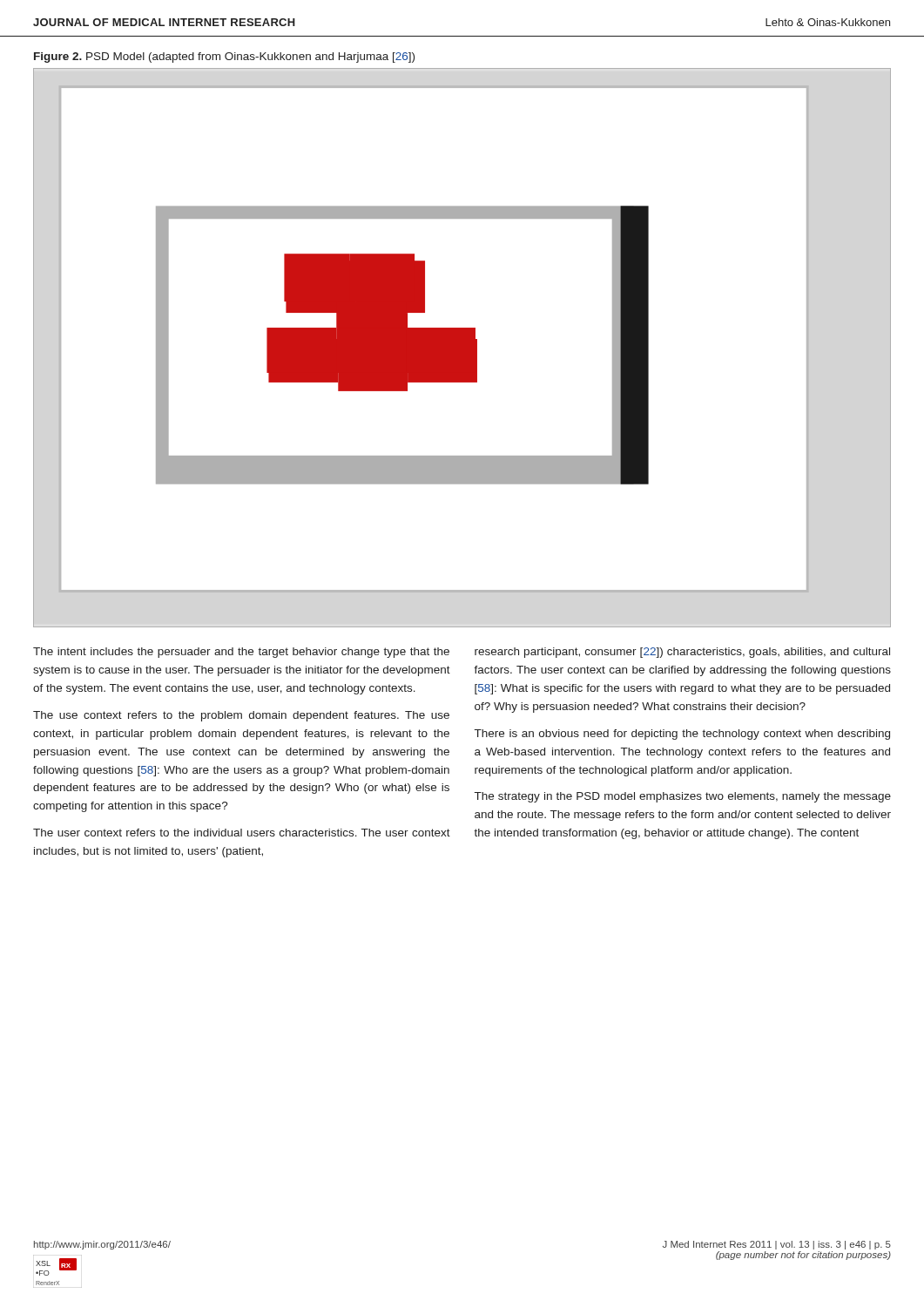The image size is (924, 1307).
Task: Click the passage that begins "The use context refers"
Action: coord(241,761)
